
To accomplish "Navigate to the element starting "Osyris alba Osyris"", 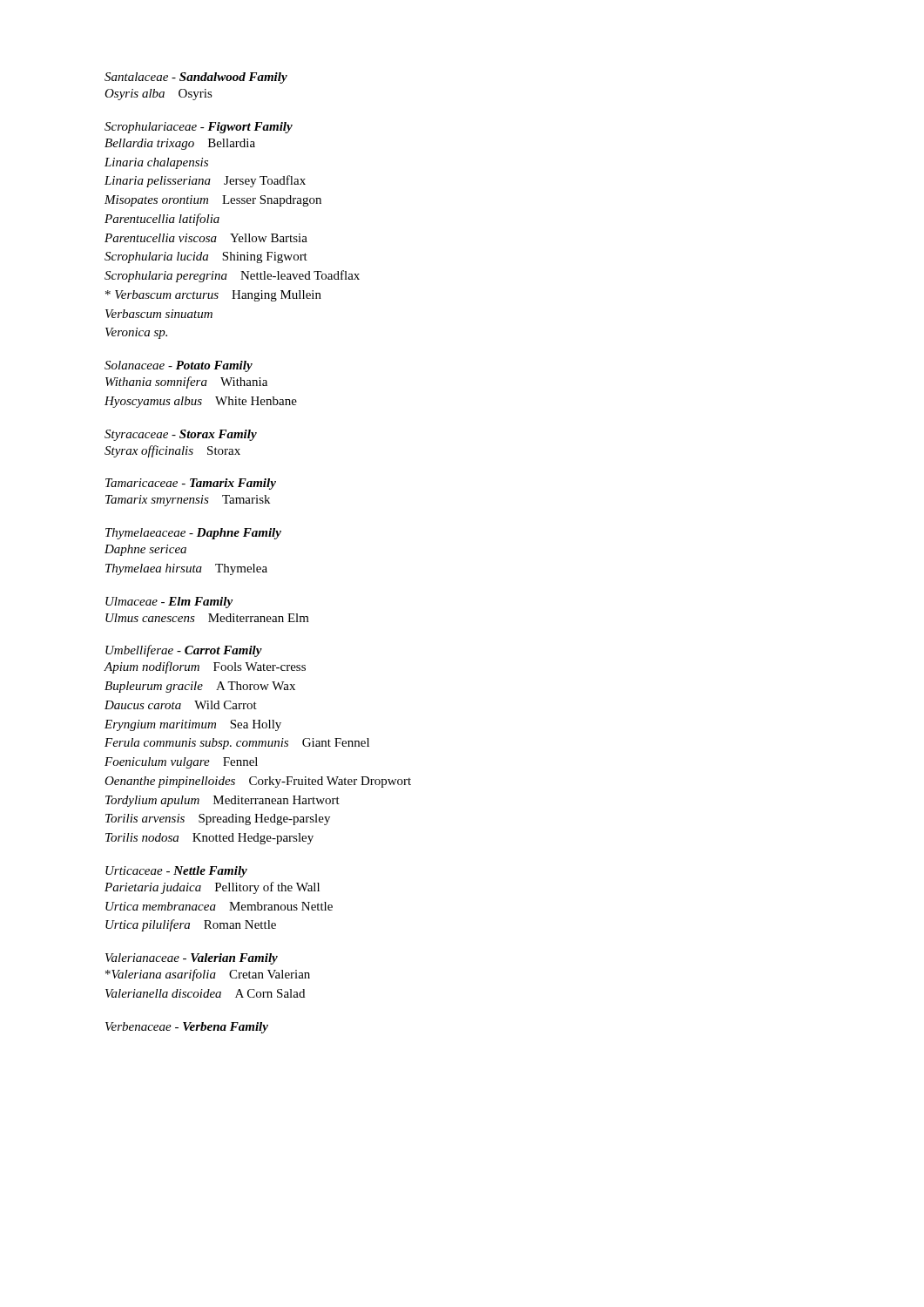I will point(158,93).
